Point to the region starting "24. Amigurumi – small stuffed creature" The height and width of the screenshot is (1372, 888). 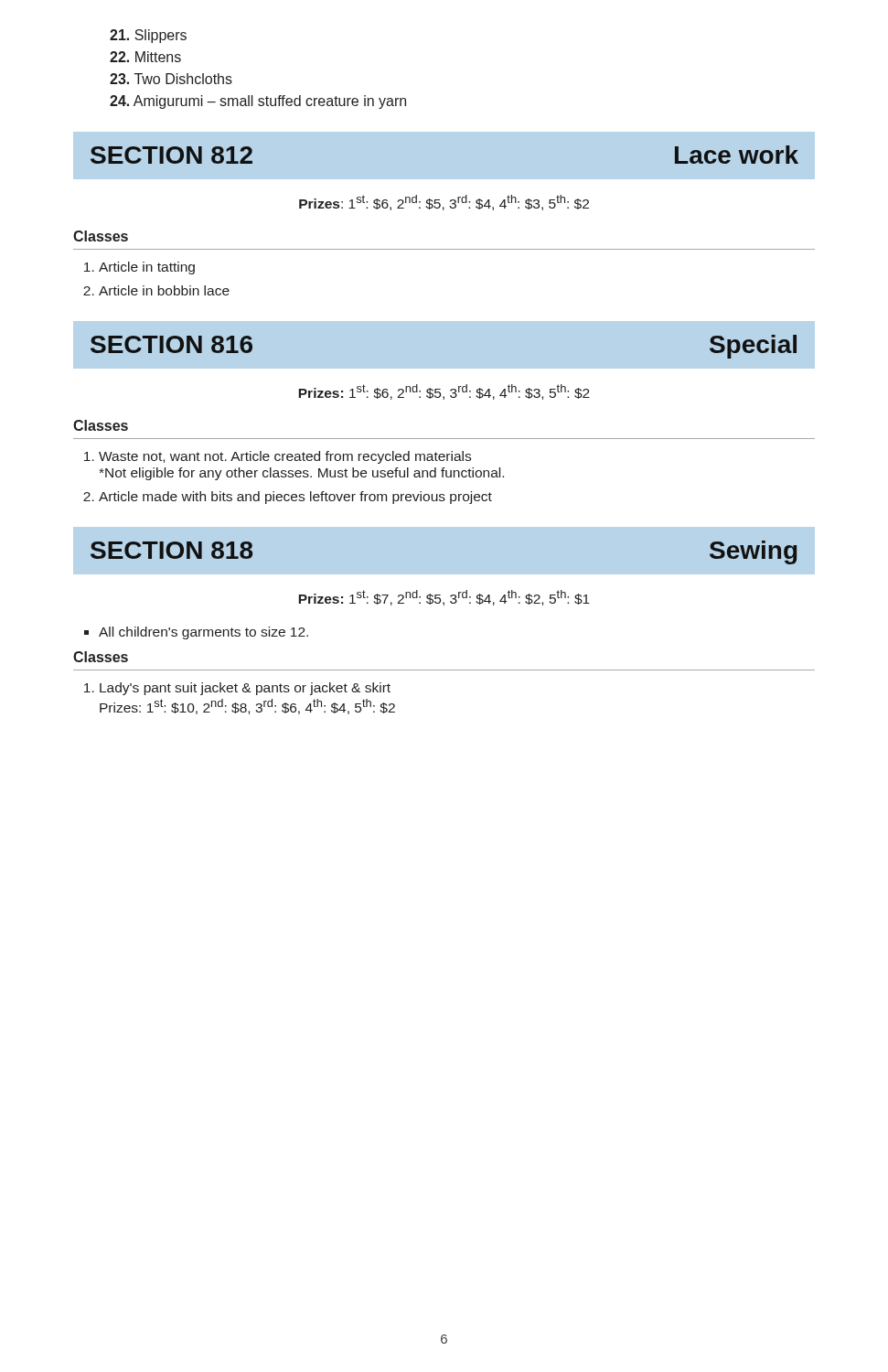pos(258,101)
